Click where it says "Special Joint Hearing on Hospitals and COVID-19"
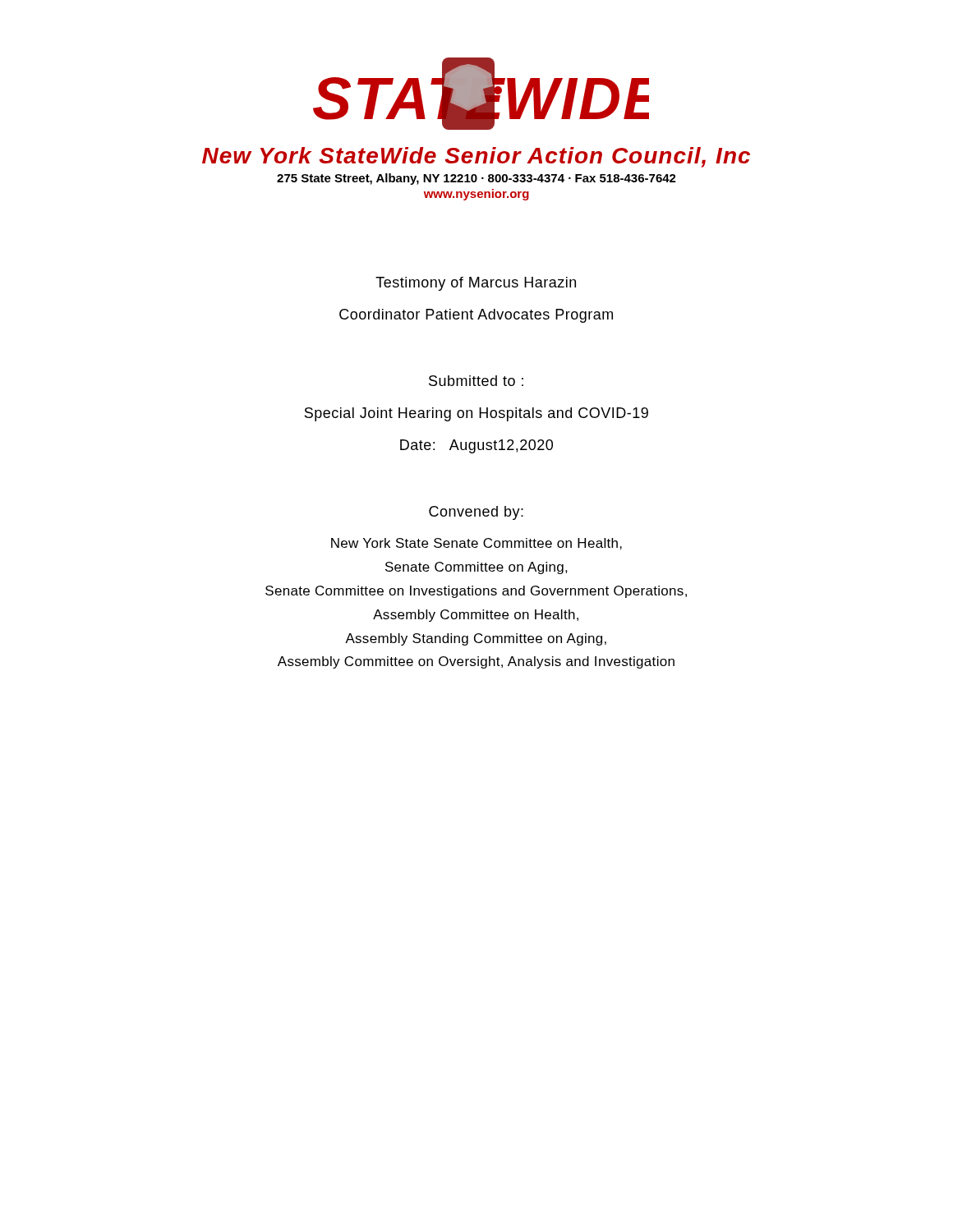Image resolution: width=953 pixels, height=1232 pixels. click(x=476, y=413)
